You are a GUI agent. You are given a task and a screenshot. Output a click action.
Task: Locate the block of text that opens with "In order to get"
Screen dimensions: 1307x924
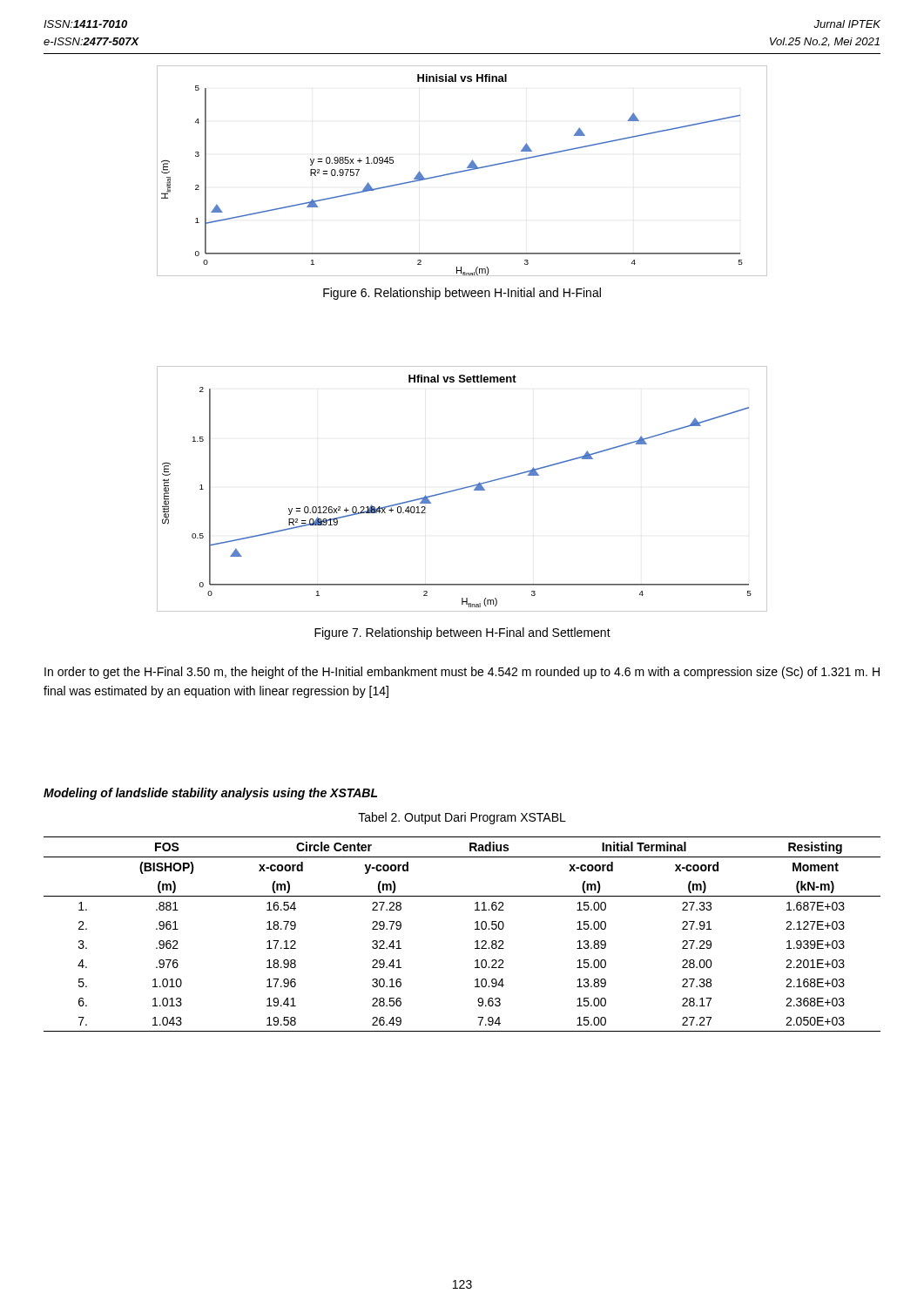click(462, 682)
